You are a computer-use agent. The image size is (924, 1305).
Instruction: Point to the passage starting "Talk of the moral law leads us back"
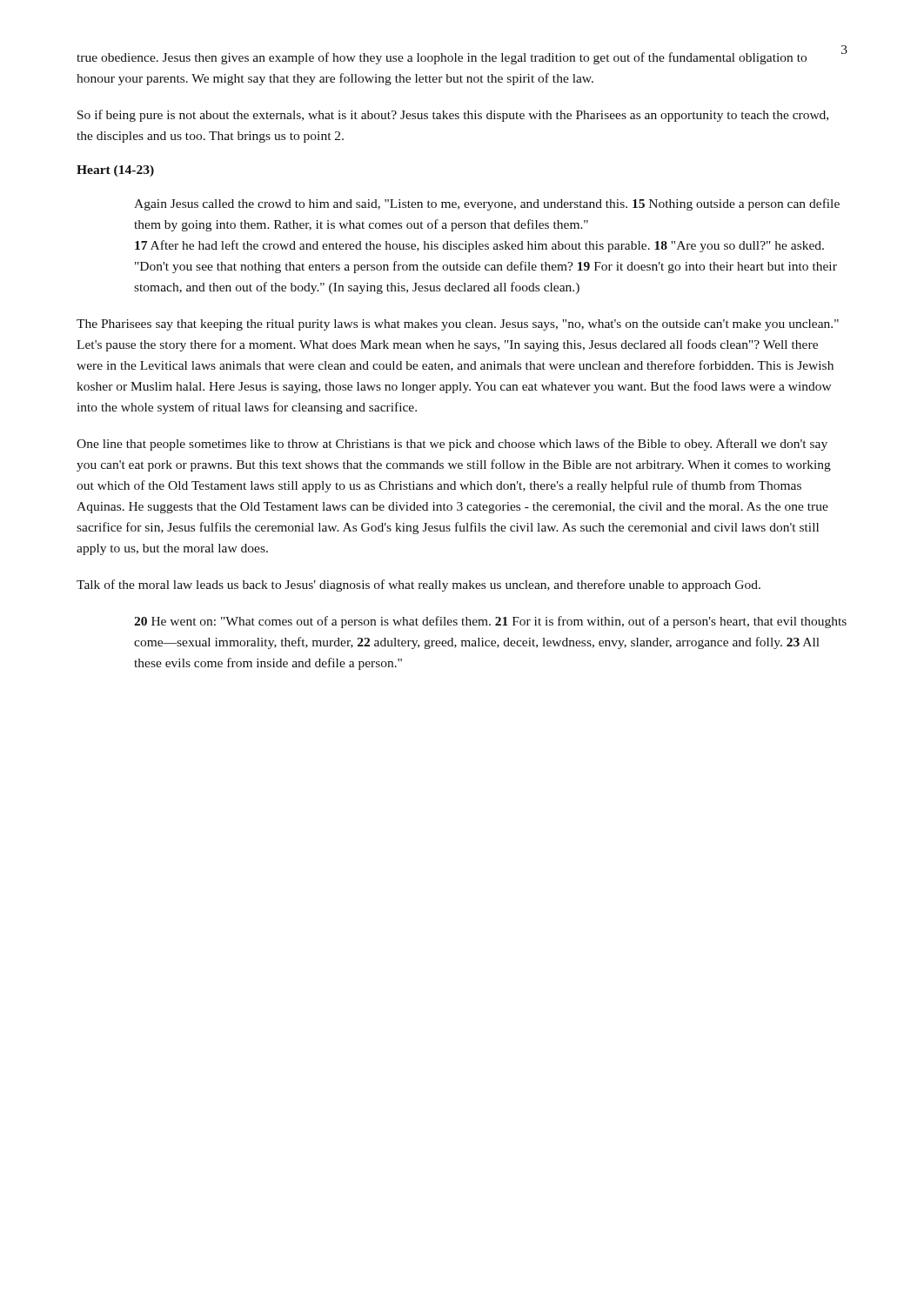[x=462, y=585]
